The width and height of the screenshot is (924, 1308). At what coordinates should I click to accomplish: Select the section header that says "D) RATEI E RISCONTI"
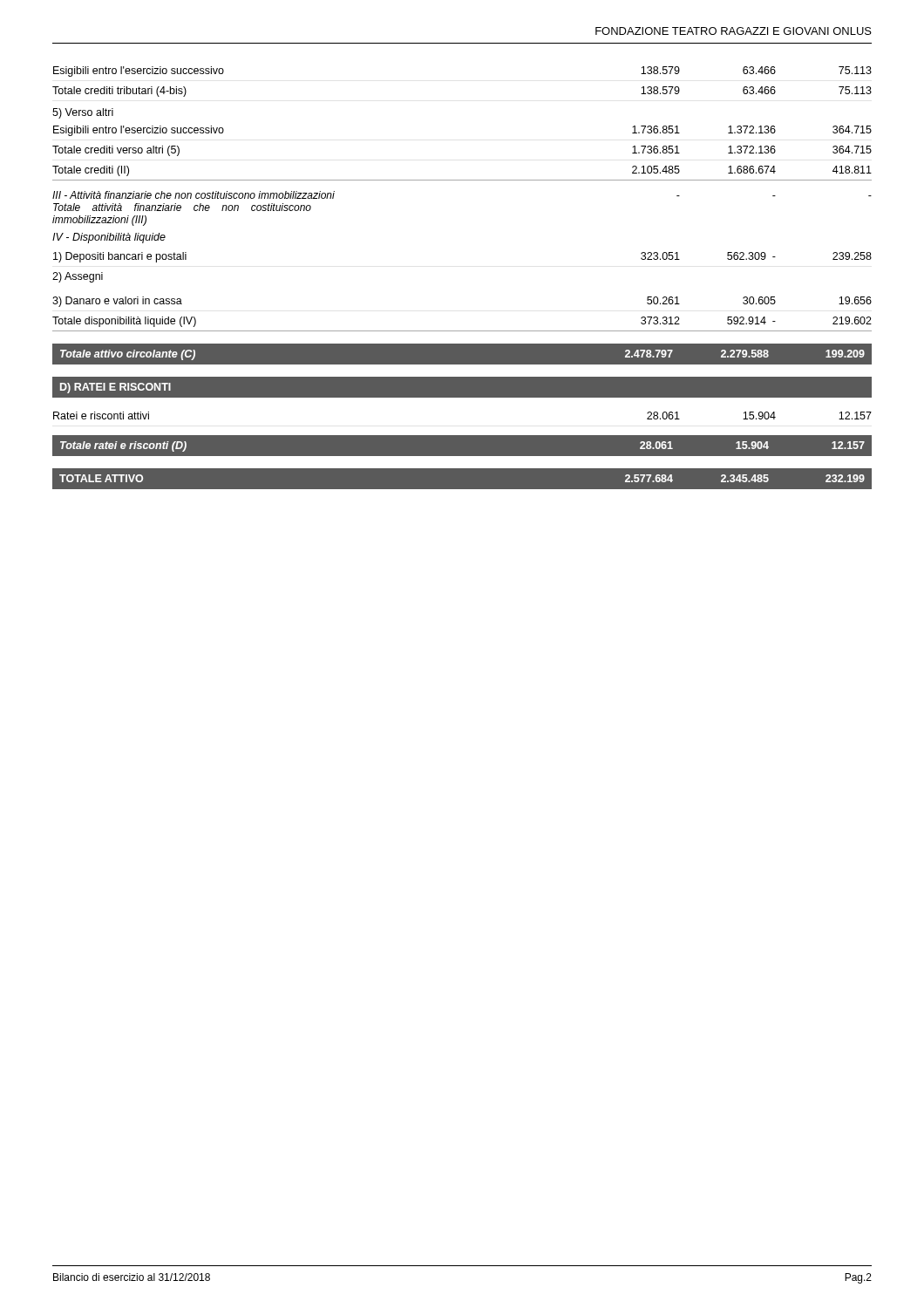[318, 387]
